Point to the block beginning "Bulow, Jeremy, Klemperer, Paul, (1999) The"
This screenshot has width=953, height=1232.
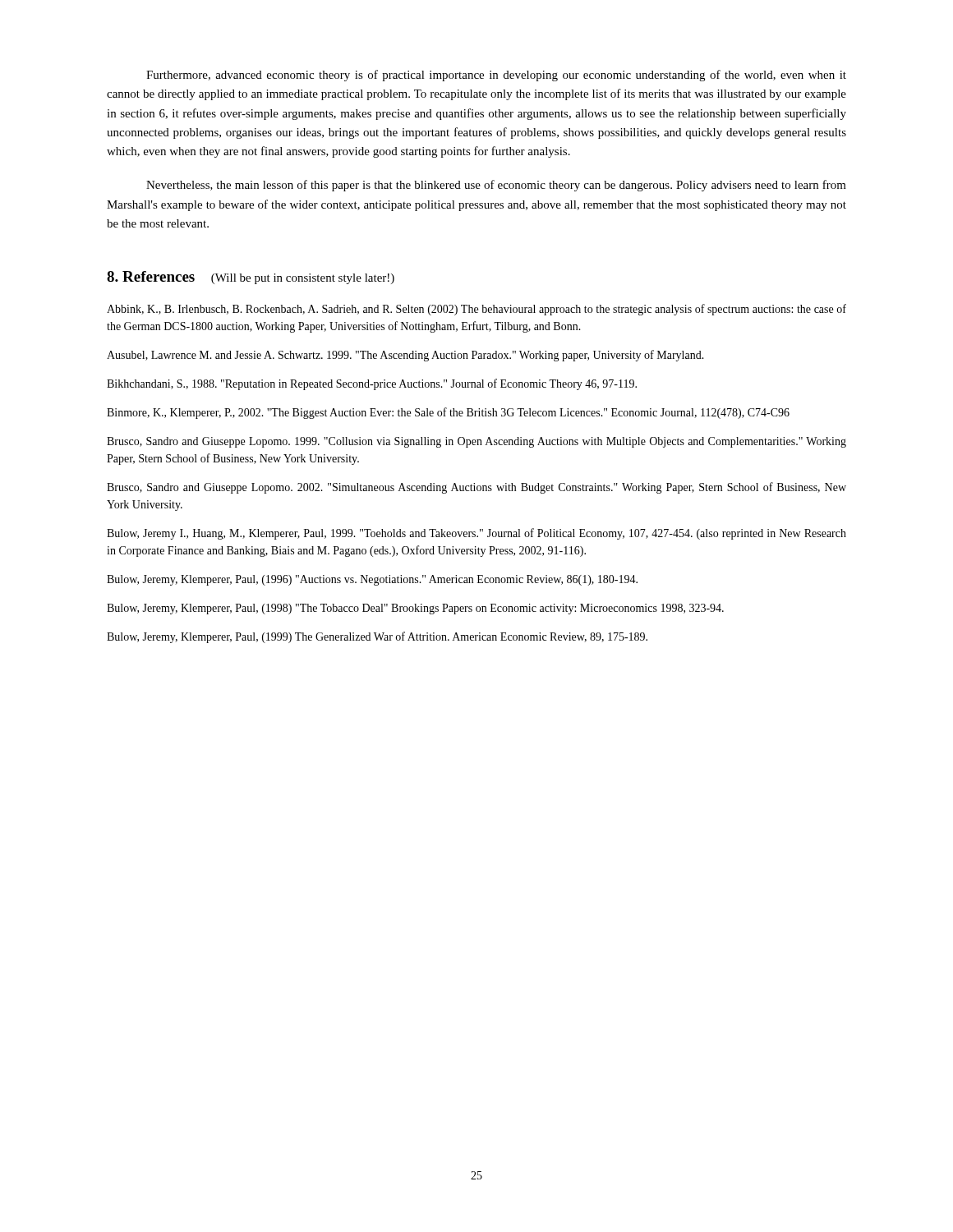pos(378,637)
